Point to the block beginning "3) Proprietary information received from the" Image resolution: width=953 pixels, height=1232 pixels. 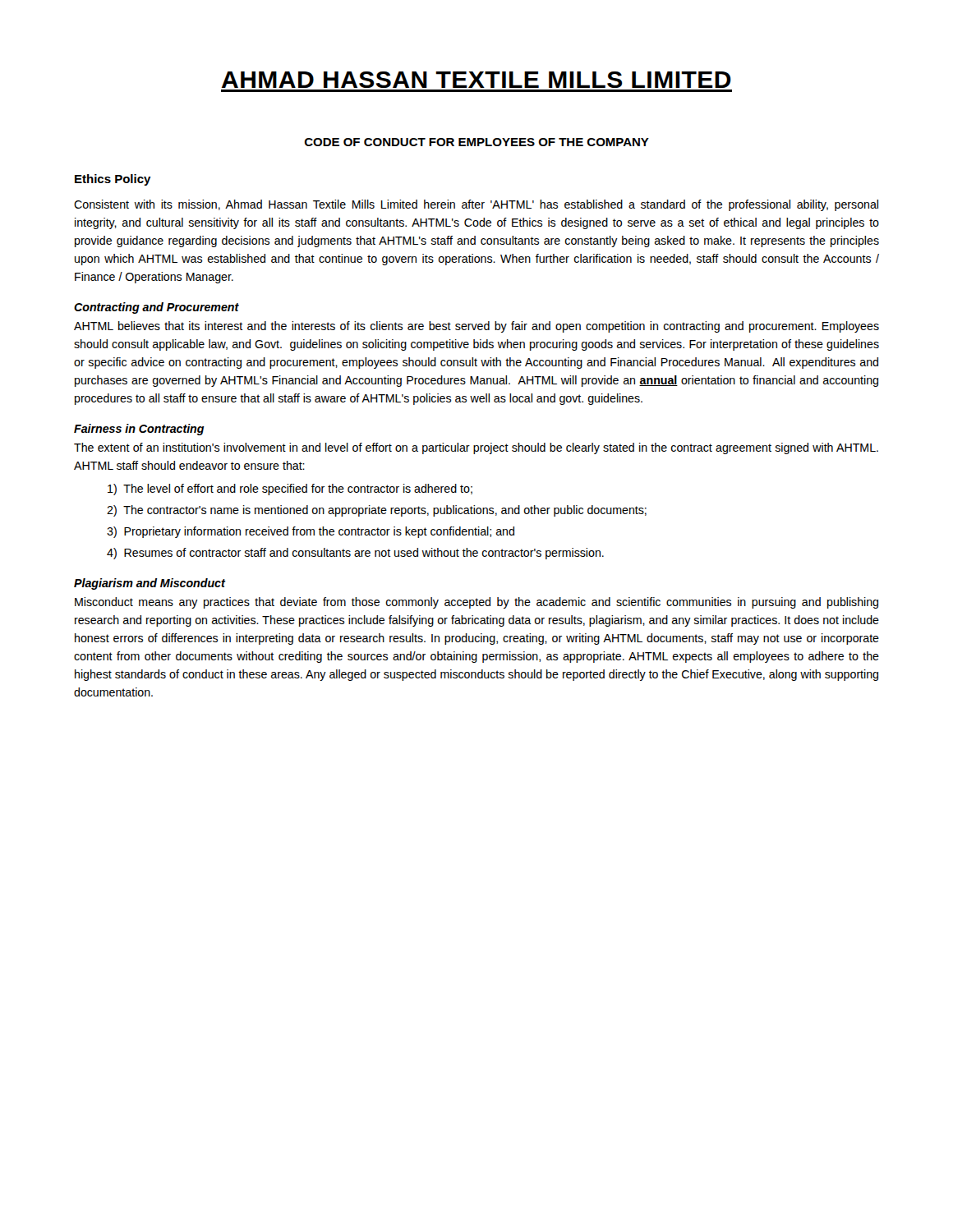tap(311, 531)
